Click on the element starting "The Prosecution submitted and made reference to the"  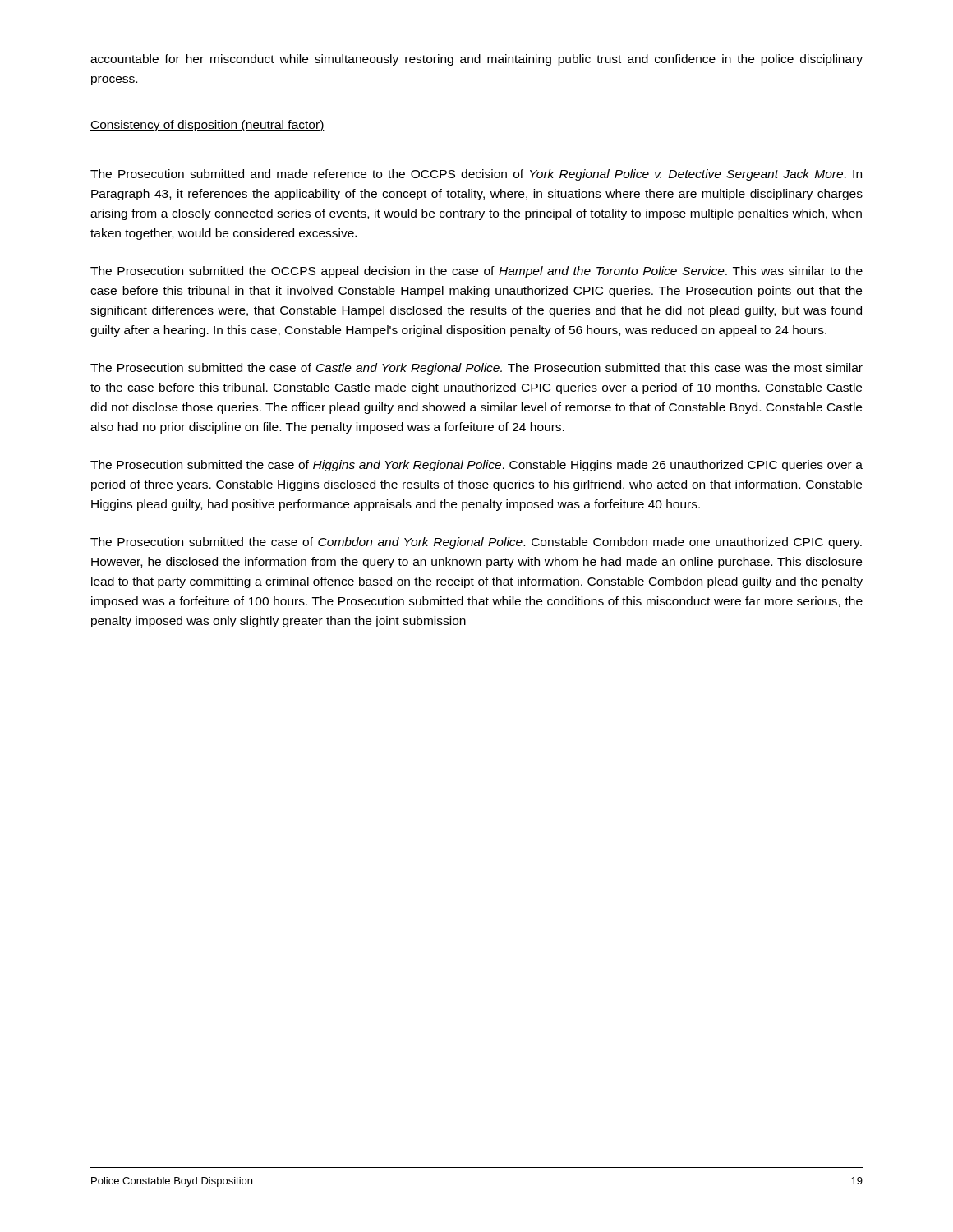[x=476, y=203]
